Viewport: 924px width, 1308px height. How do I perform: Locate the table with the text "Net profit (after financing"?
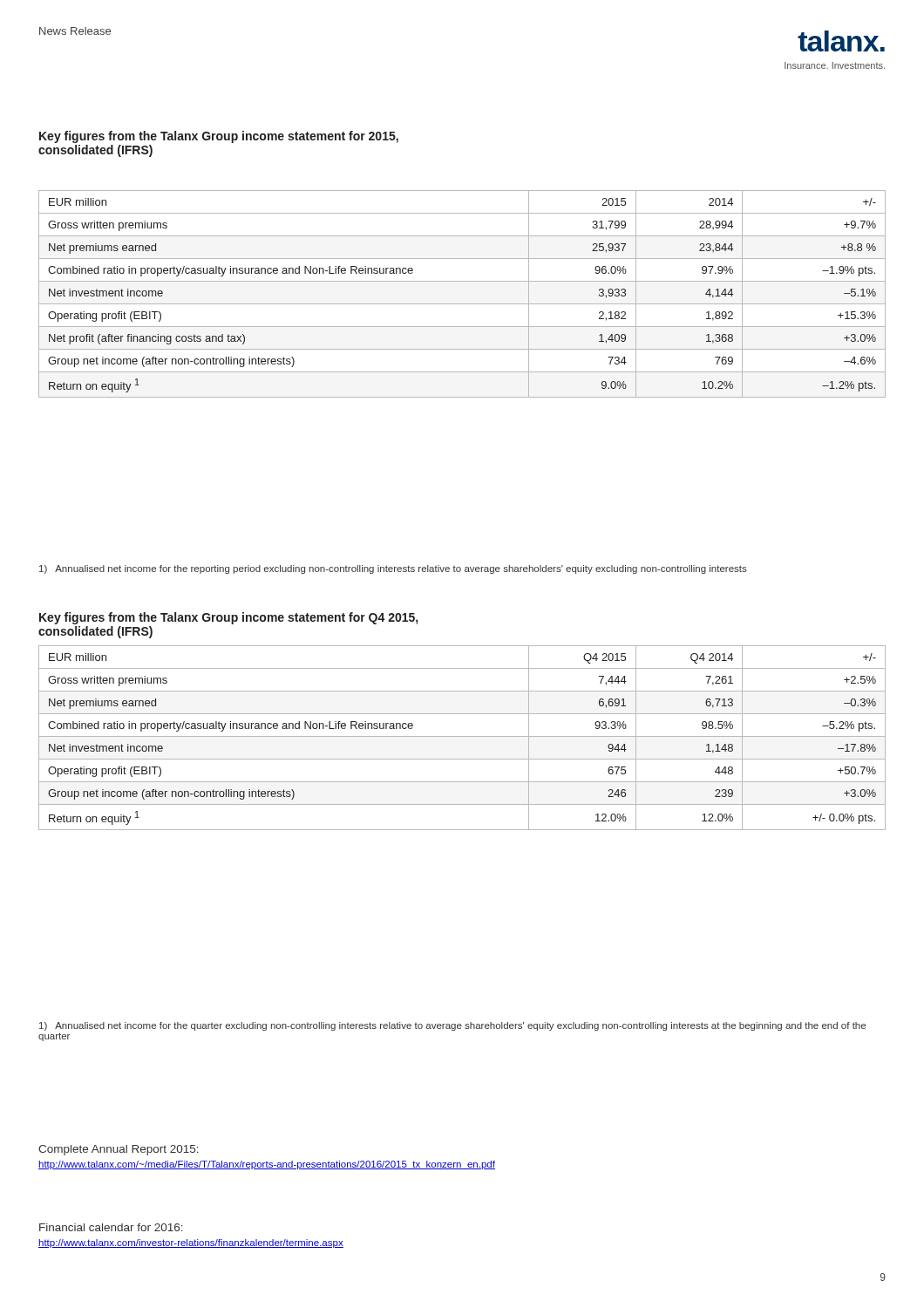(462, 294)
